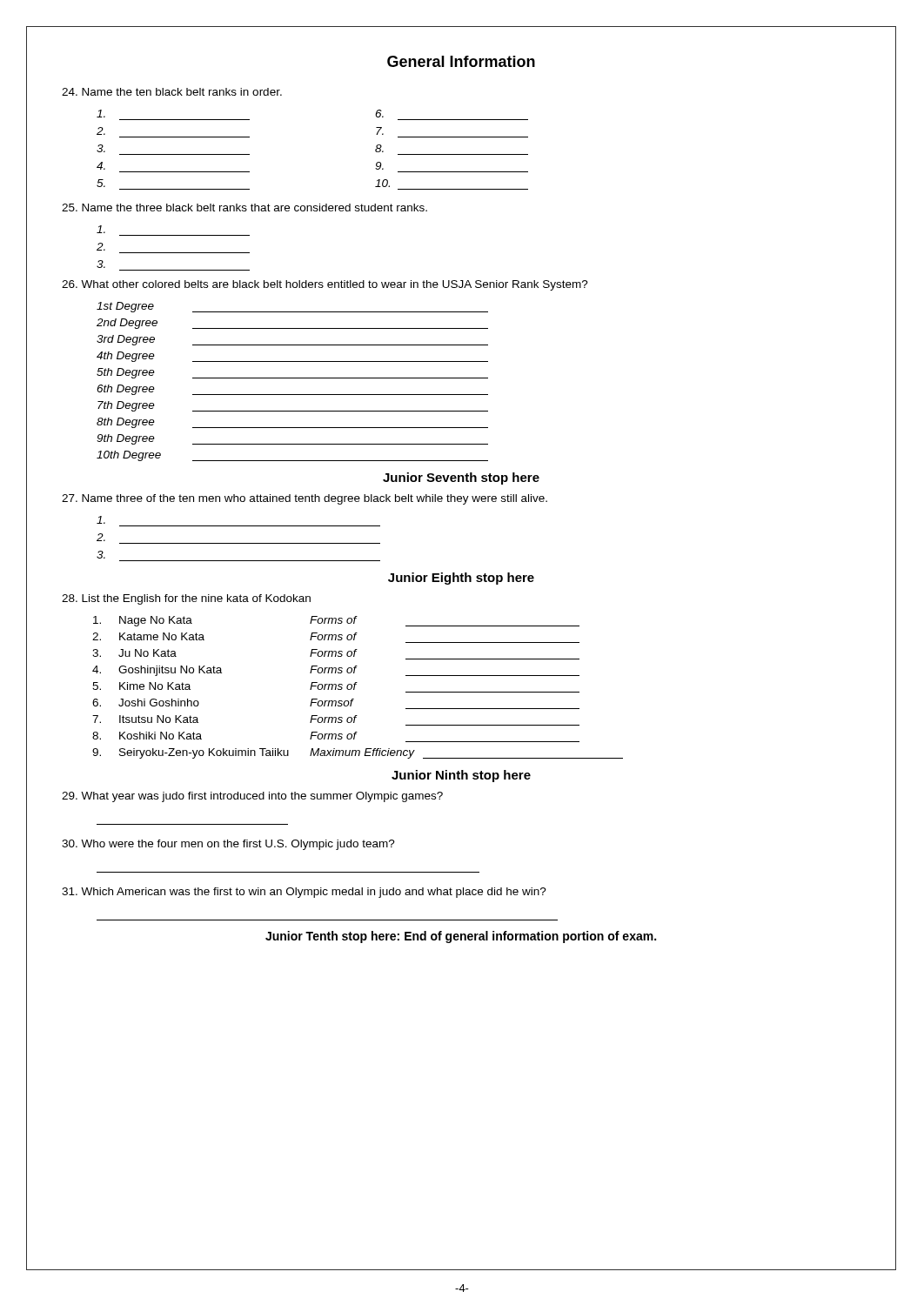Find the block on this page that starts "Nage No Kata Forms of 2. Katame No"
This screenshot has width=924, height=1305.
476,686
